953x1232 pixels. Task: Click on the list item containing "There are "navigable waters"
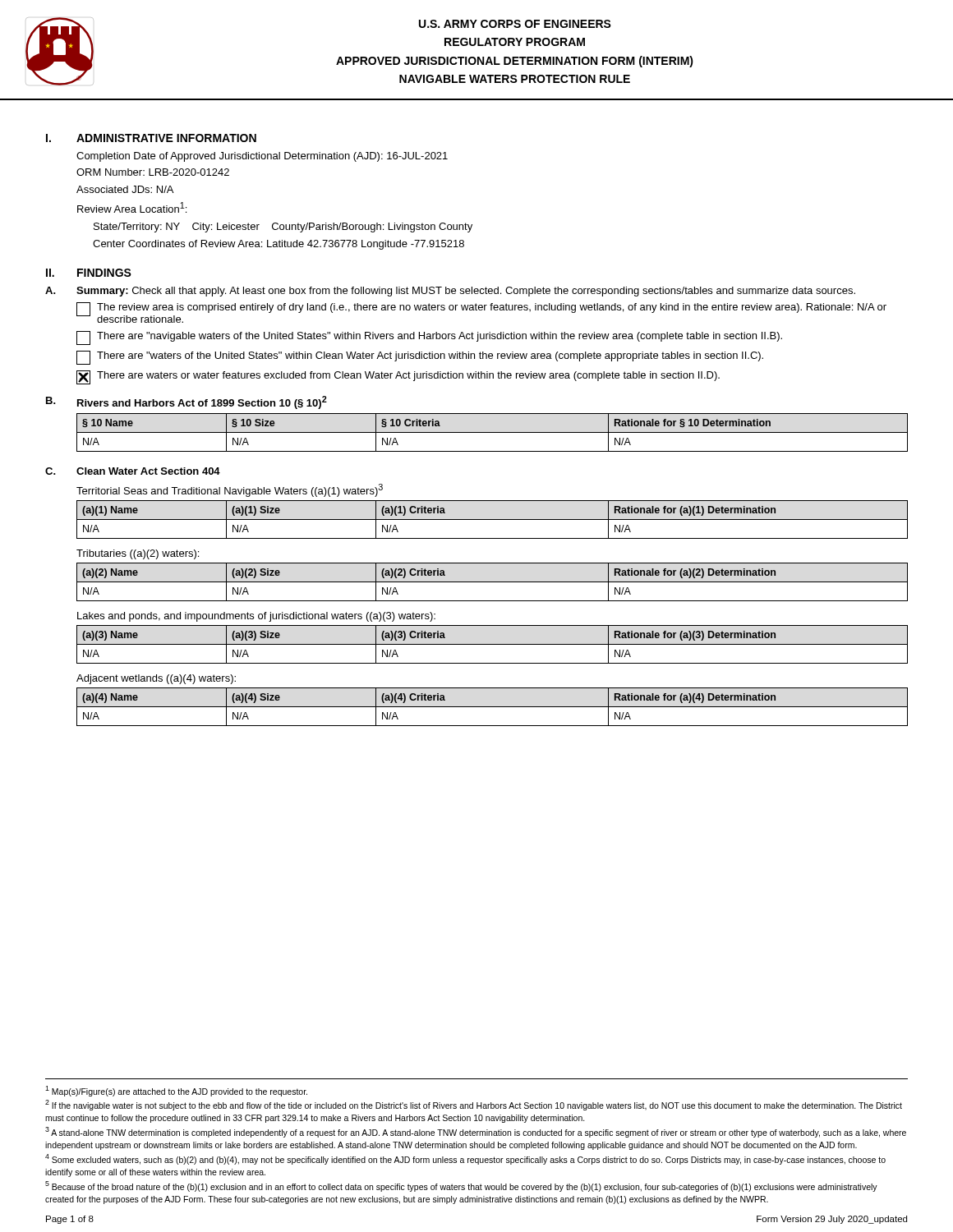pos(430,337)
